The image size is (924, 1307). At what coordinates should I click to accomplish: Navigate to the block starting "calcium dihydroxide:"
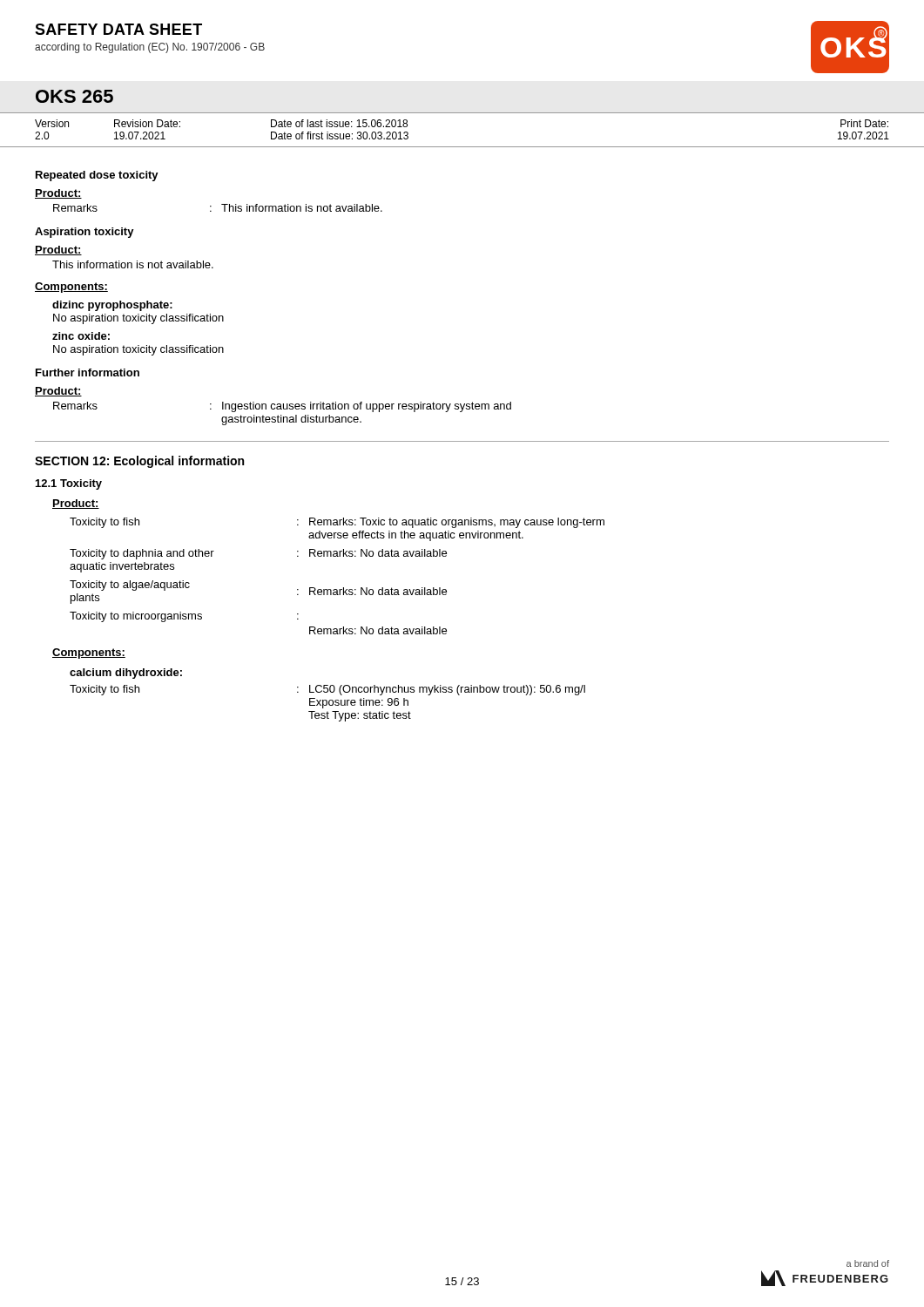point(126,672)
